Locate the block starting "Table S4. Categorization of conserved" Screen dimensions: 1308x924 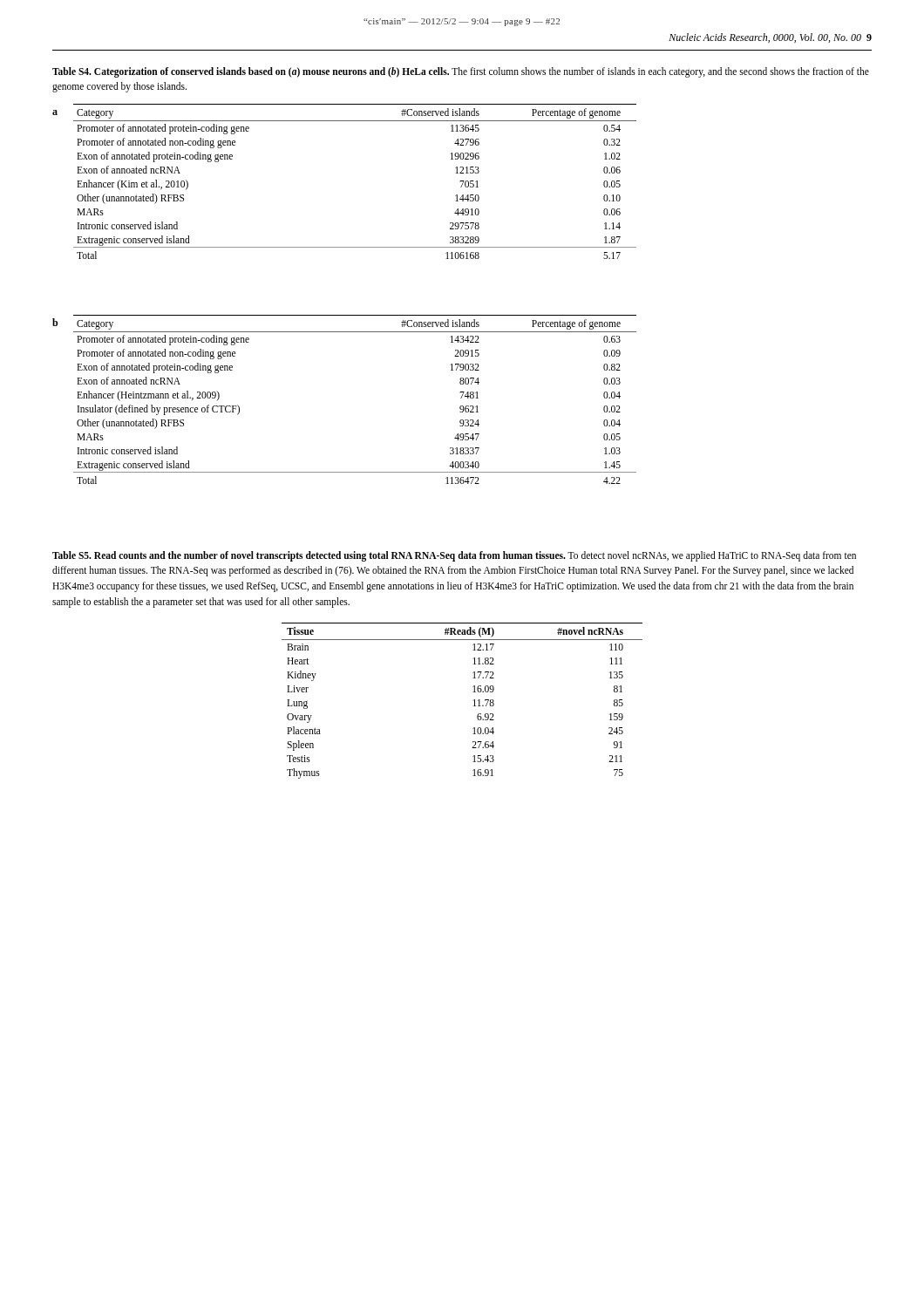tap(461, 79)
